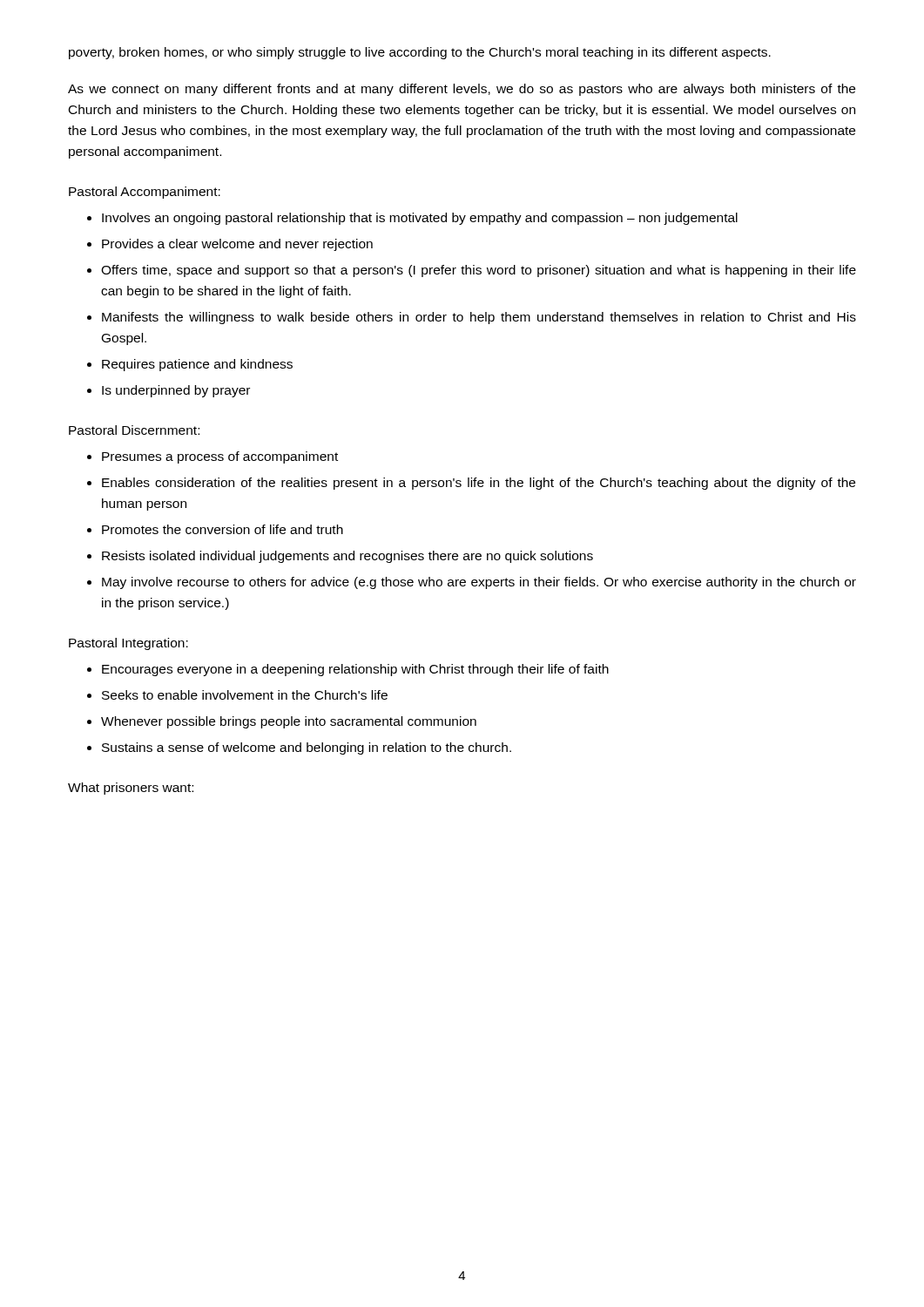The image size is (924, 1307).
Task: Locate the block of text that opens with "Encourages everyone in a deepening"
Action: click(x=479, y=669)
